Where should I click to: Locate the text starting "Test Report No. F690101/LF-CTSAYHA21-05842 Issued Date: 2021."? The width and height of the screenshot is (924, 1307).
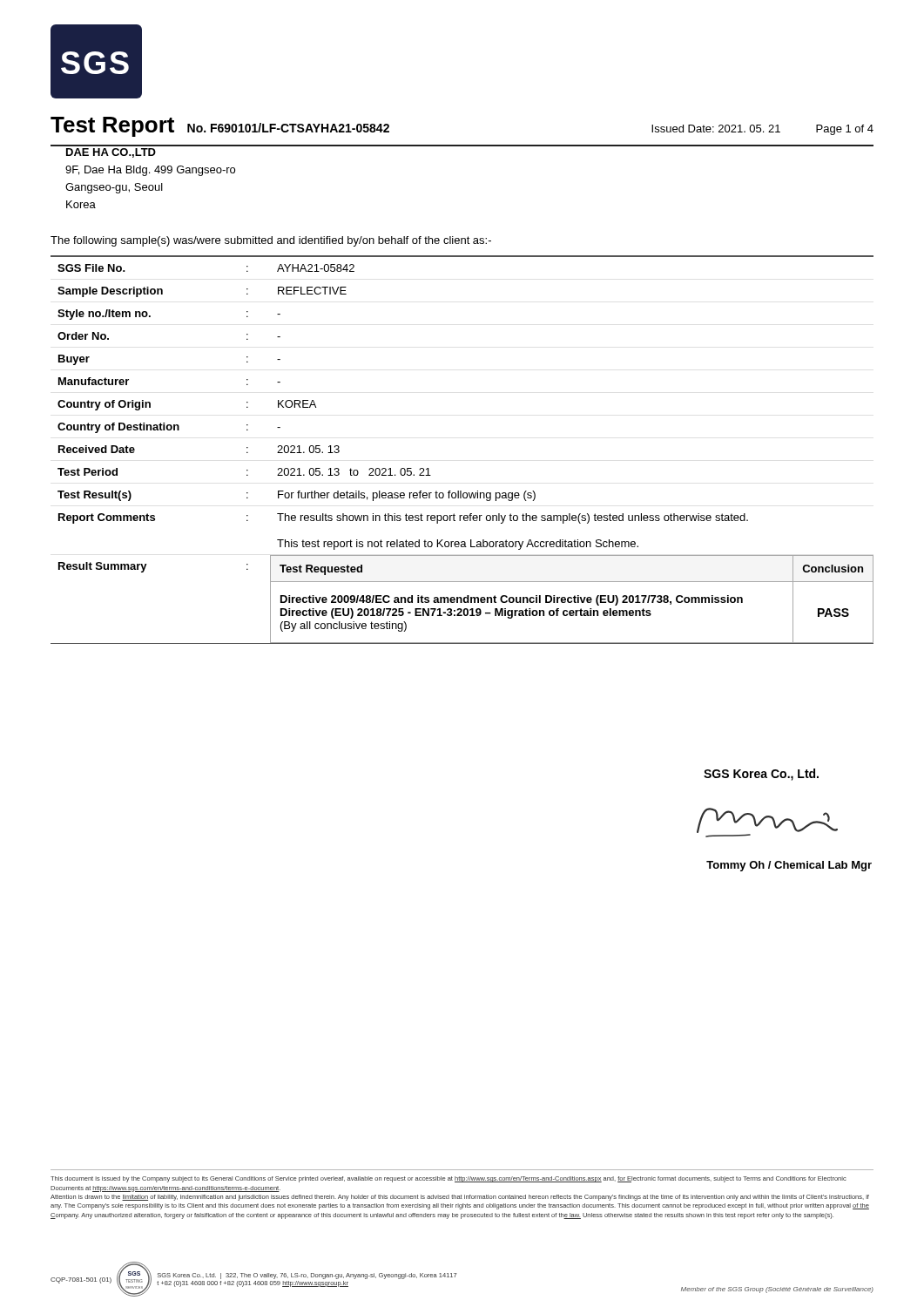click(214, 128)
